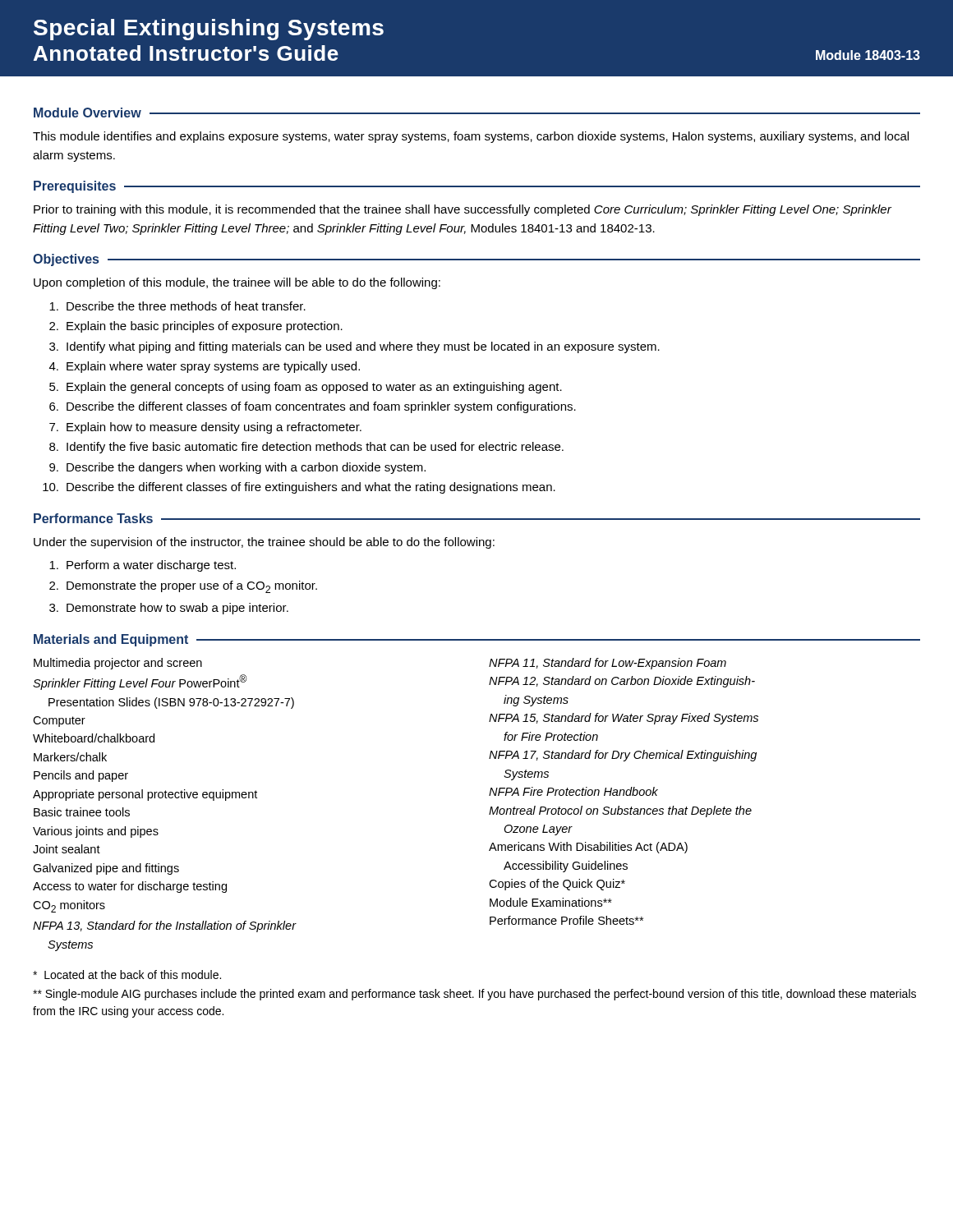Point to the region starting "5.Explain the general concepts of using foam as"
This screenshot has height=1232, width=953.
tap(298, 387)
